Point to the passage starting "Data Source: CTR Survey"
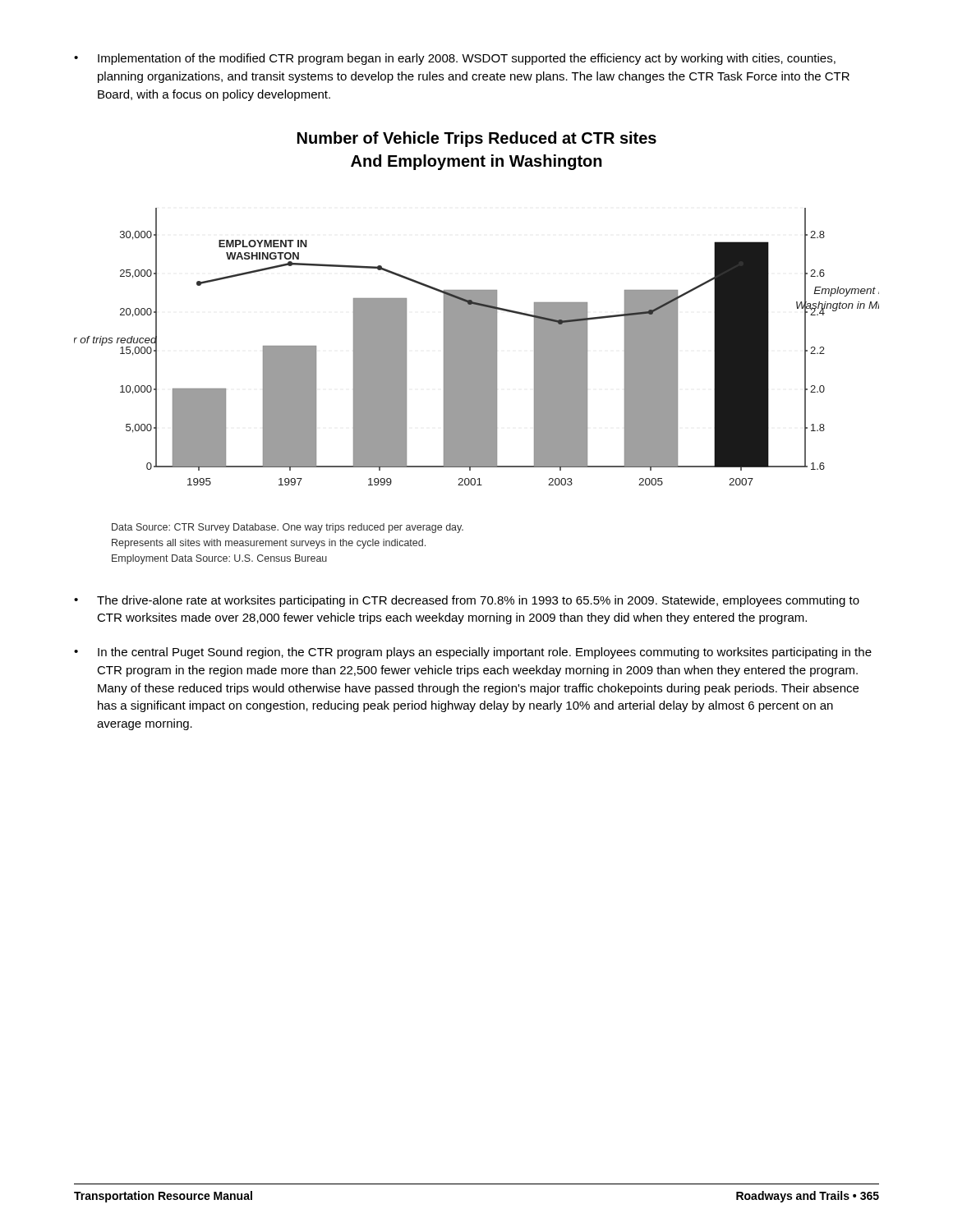The width and height of the screenshot is (953, 1232). [287, 543]
